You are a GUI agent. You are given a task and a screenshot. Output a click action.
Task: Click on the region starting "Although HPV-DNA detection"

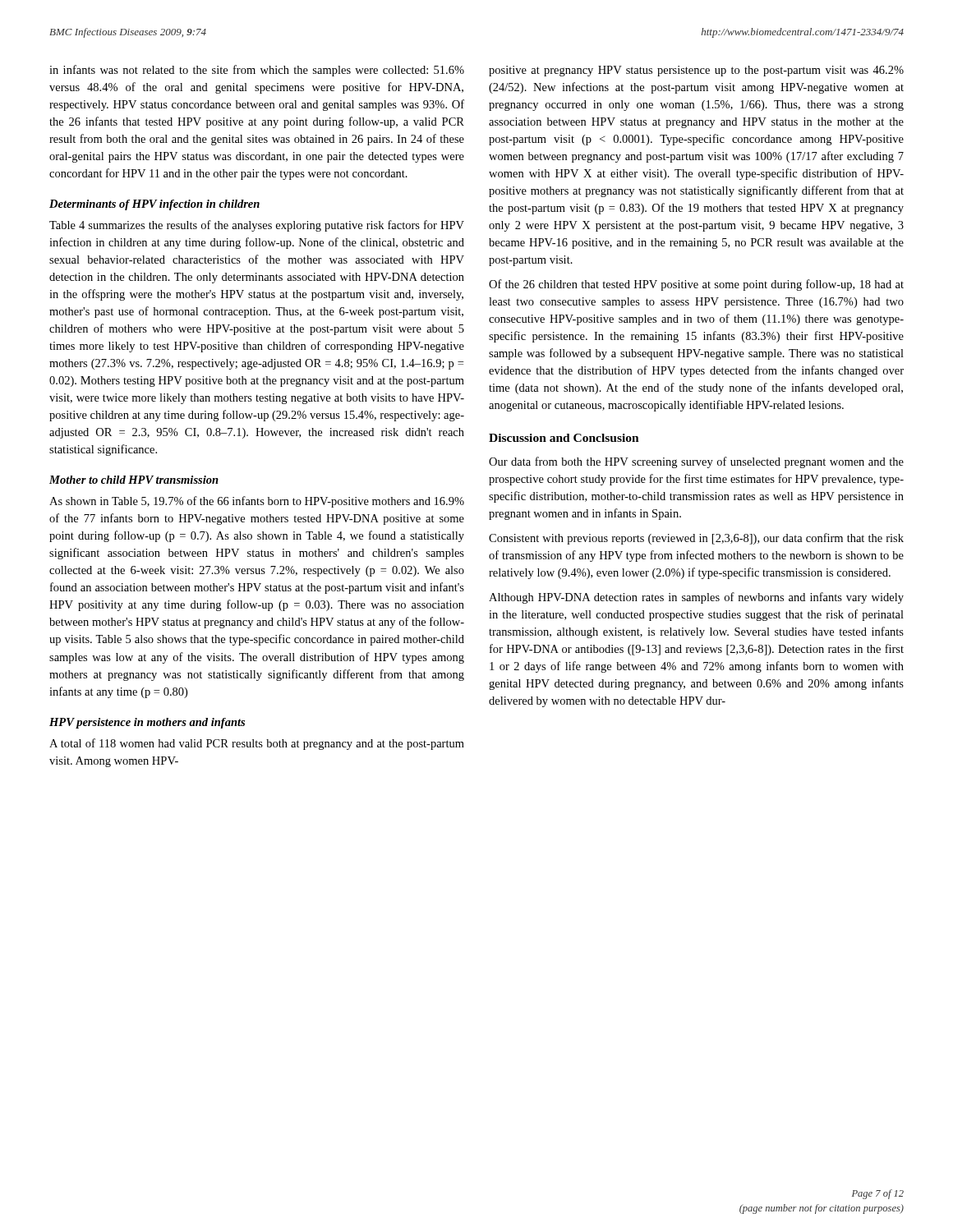696,649
